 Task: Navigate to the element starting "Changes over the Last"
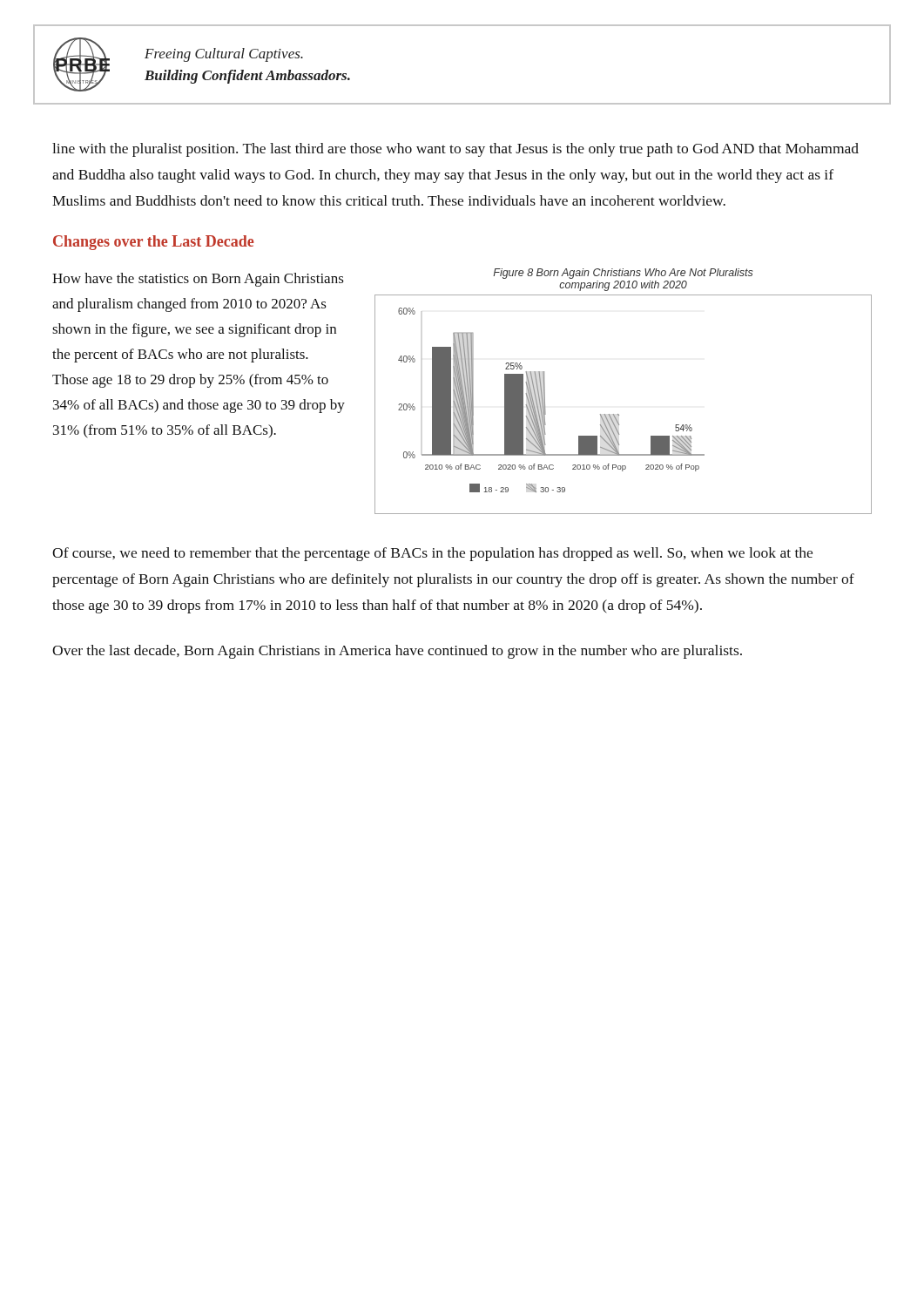(153, 242)
